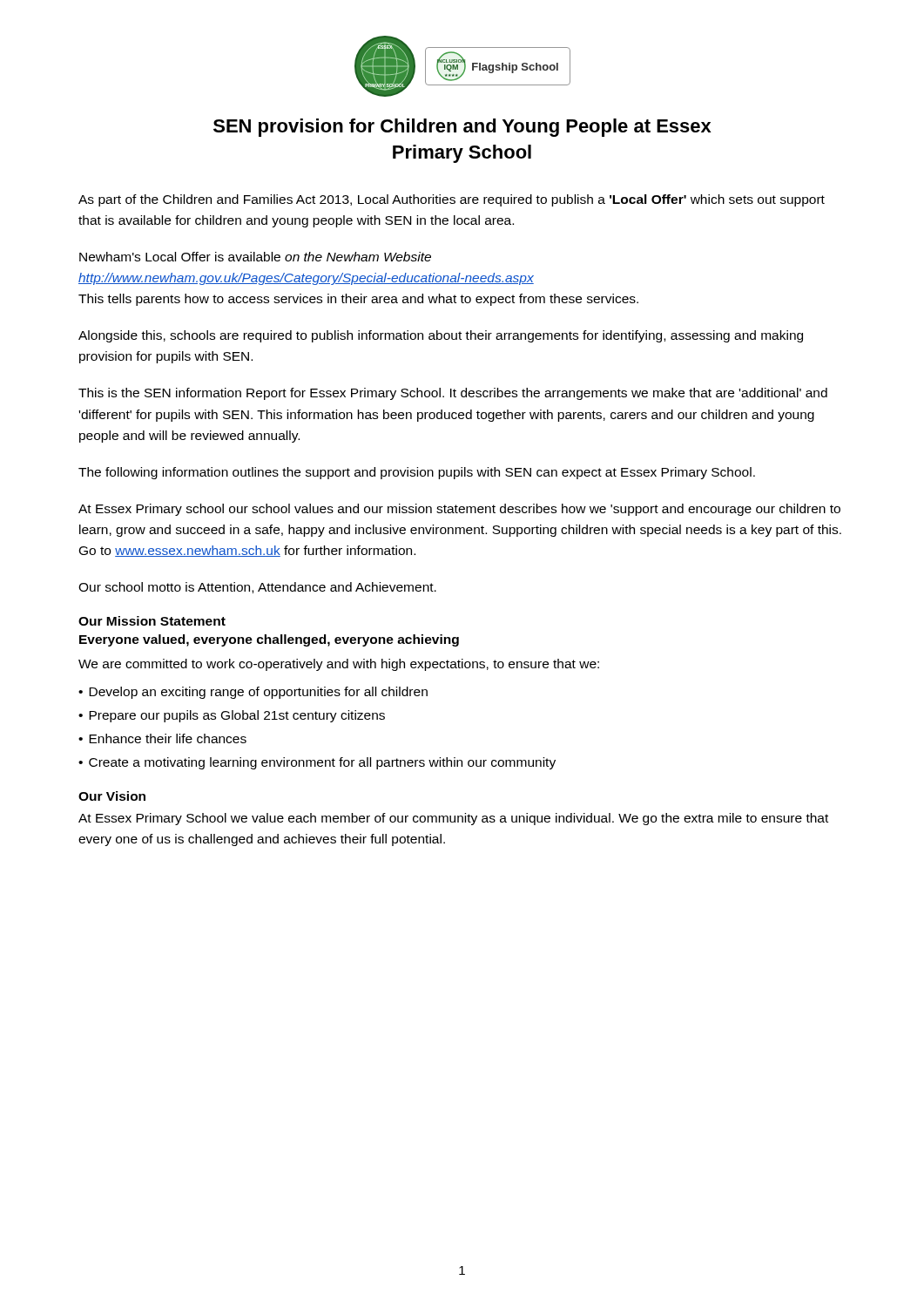Select the passage starting "At Essex Primary School we"
This screenshot has height=1307, width=924.
click(x=453, y=828)
